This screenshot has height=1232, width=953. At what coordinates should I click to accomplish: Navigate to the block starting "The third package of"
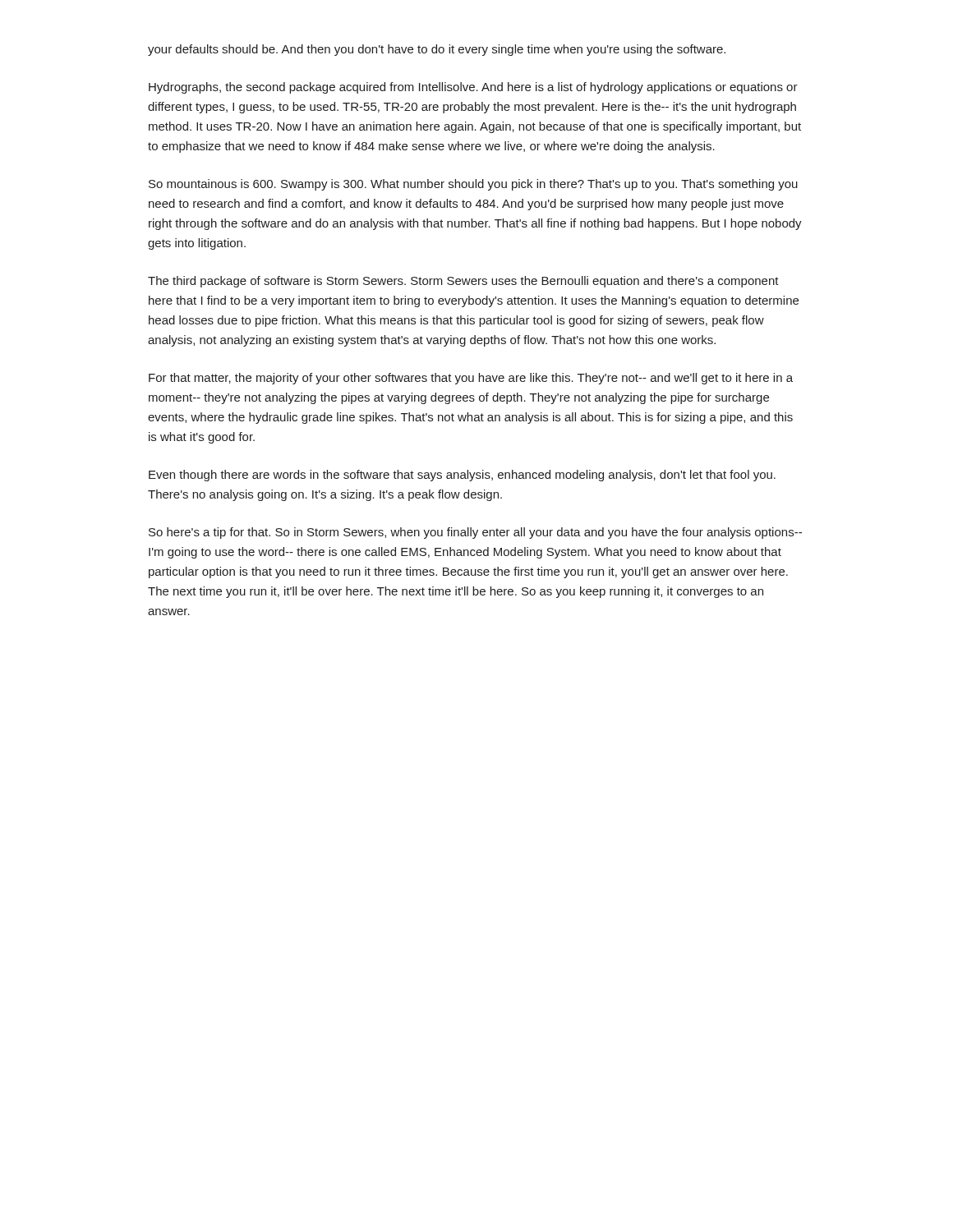pyautogui.click(x=474, y=310)
